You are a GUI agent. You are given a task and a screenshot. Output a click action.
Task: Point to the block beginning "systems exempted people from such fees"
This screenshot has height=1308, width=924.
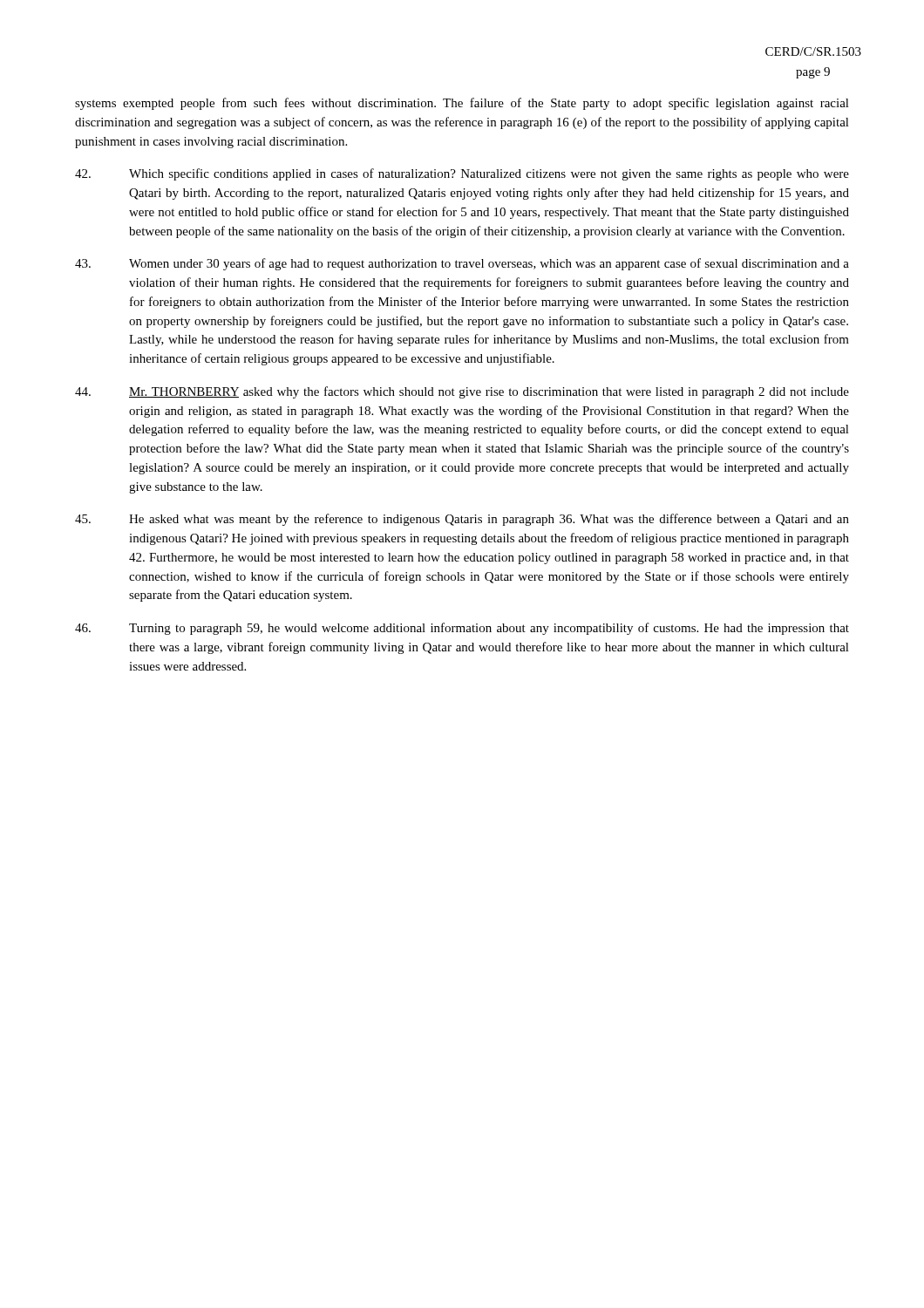462,122
